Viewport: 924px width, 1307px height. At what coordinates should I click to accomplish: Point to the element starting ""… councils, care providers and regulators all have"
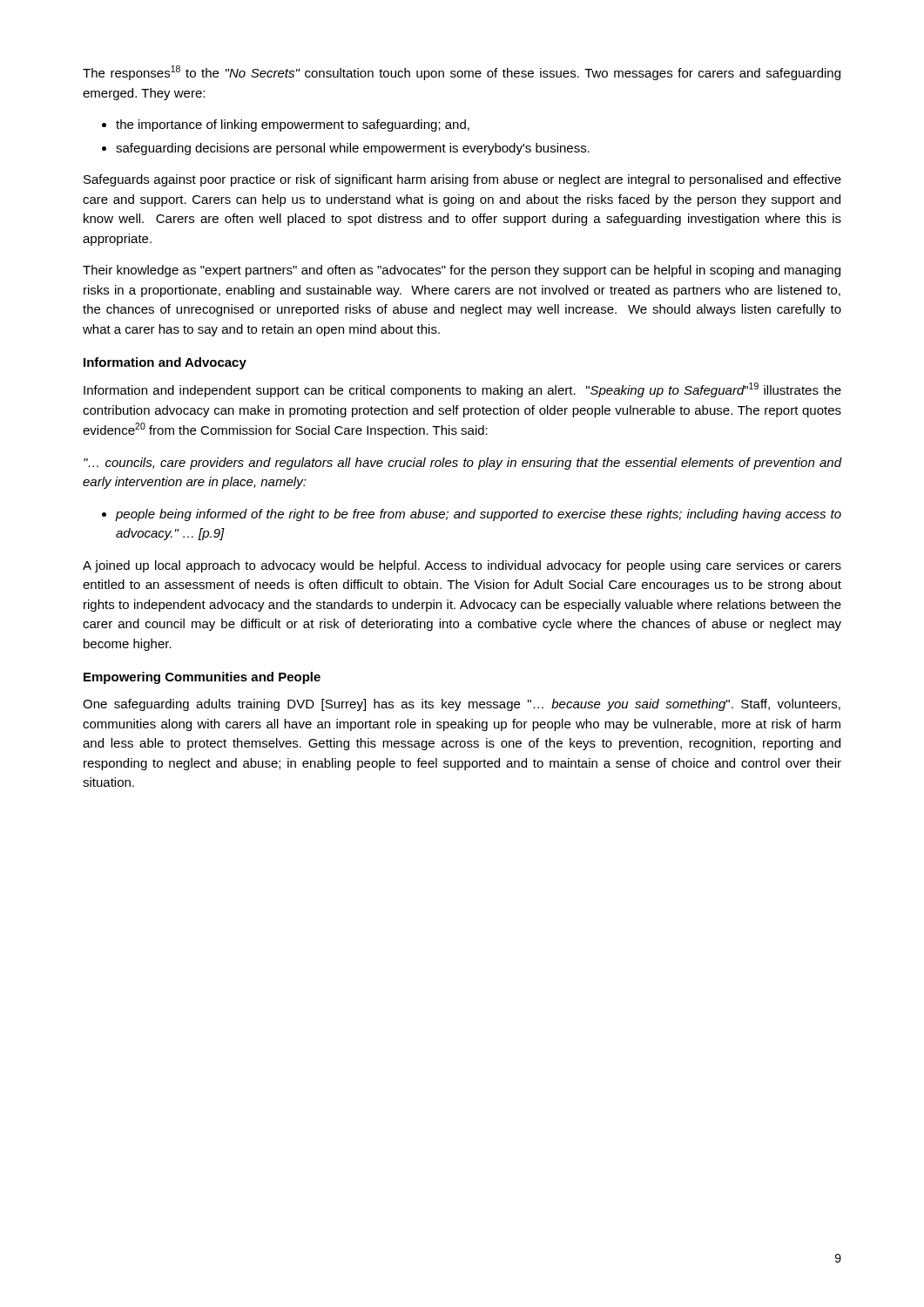462,472
